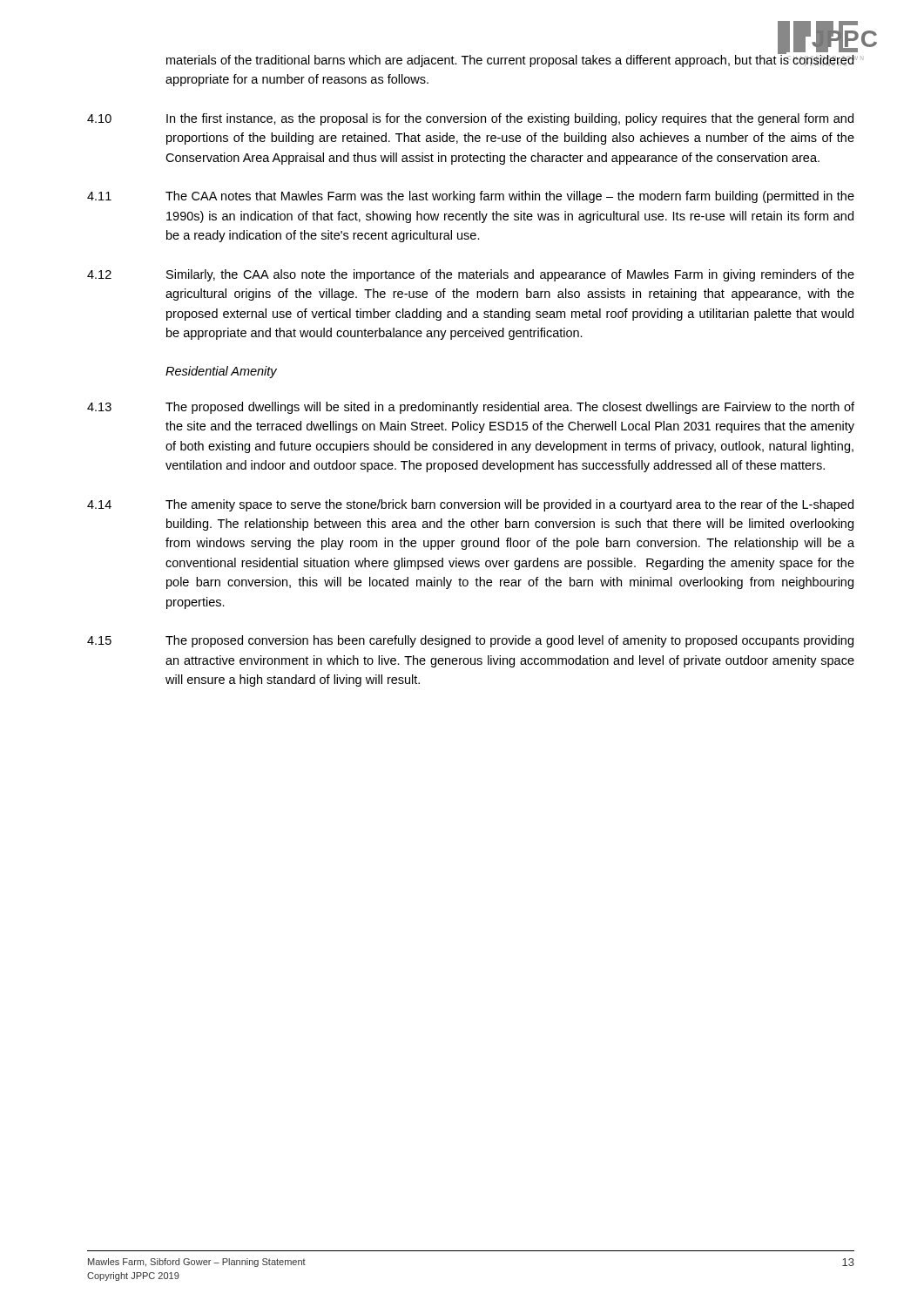Screen dimensions: 1307x924
Task: Select the text starting "4.12 Similarly, the"
Action: (471, 304)
